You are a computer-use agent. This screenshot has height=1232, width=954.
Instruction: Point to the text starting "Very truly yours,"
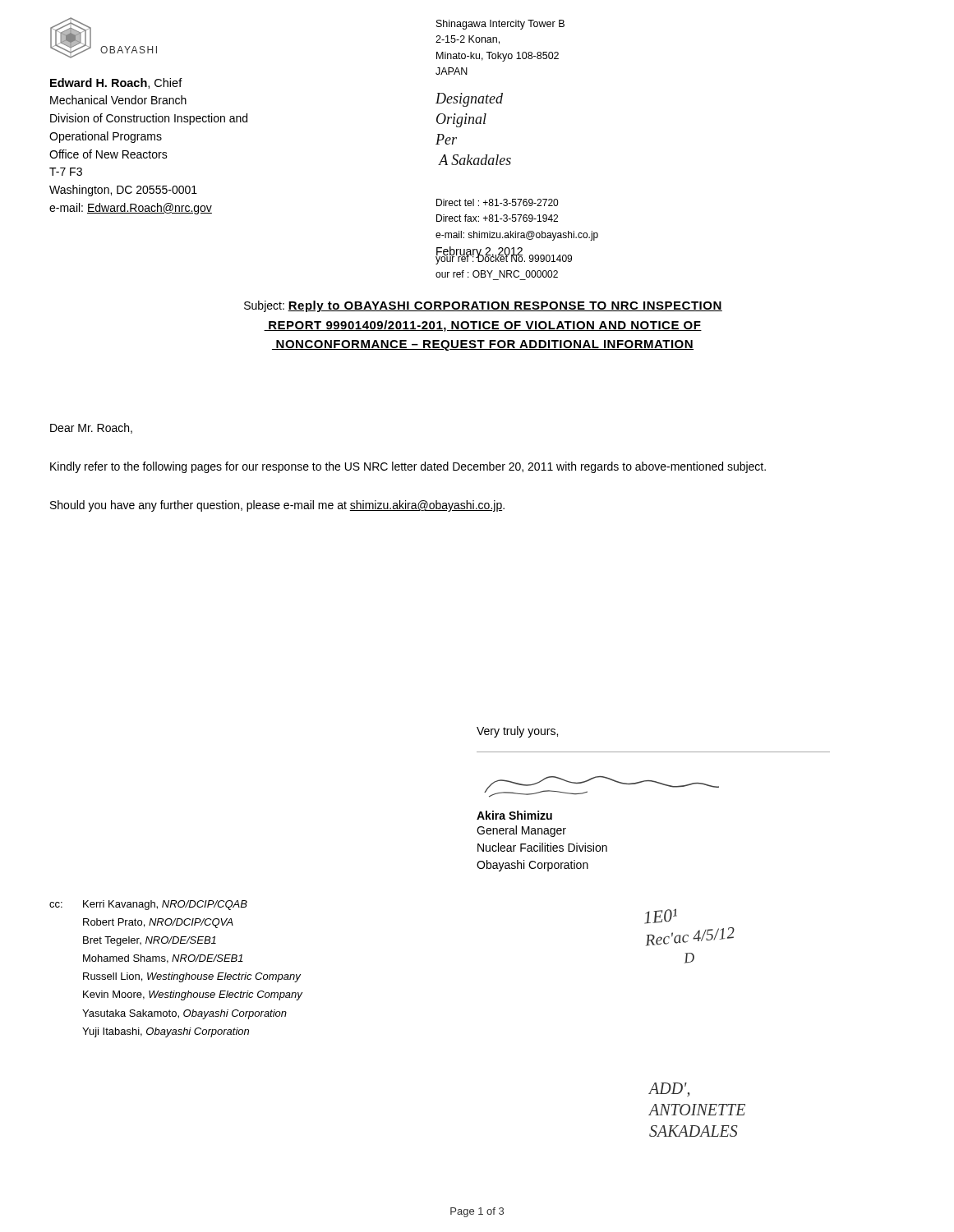coord(518,731)
